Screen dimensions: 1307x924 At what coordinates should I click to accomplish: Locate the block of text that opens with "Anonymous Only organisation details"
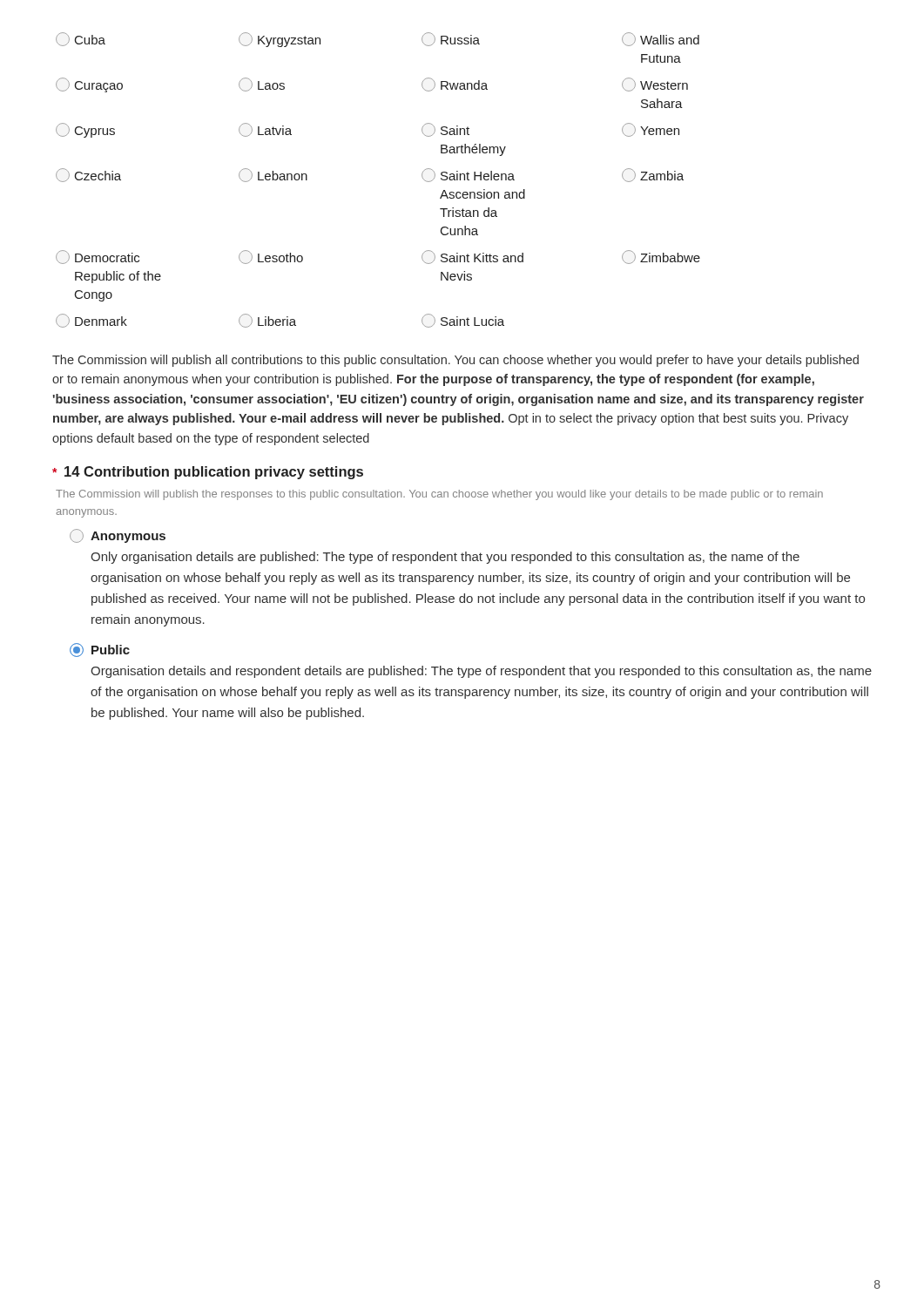tap(471, 579)
